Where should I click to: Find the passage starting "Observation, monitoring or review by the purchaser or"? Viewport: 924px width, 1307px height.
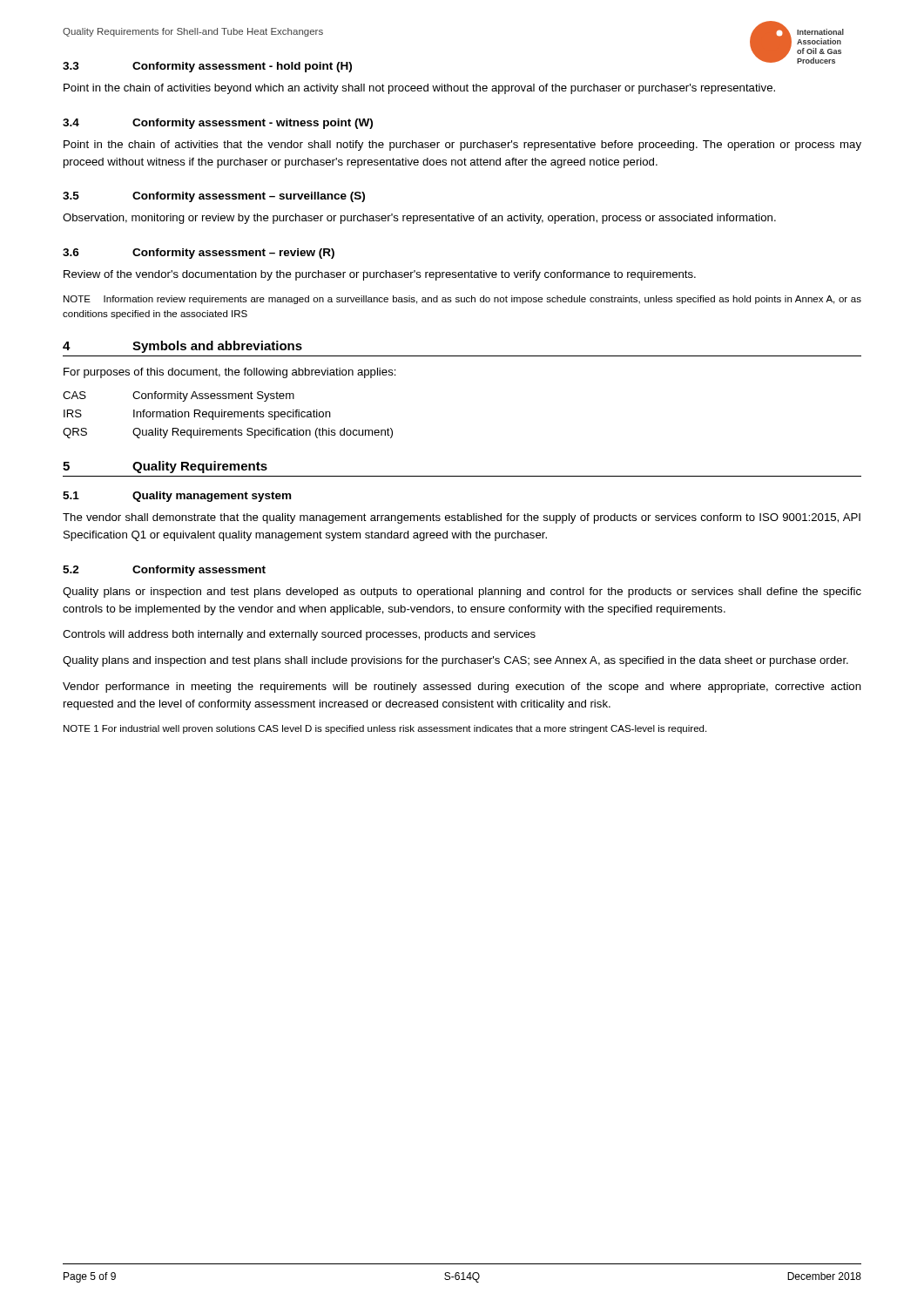click(420, 218)
